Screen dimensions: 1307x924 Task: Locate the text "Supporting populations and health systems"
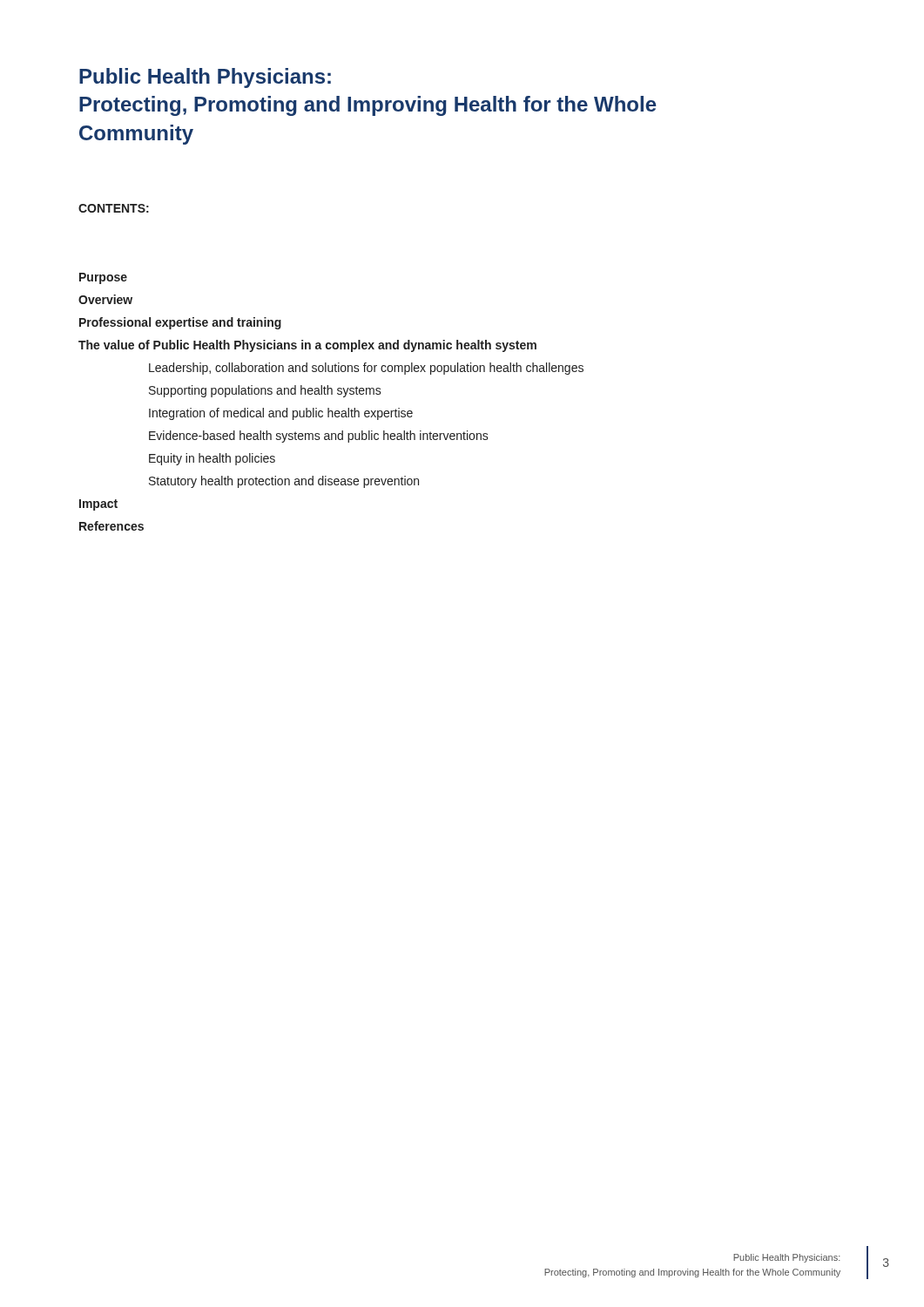pyautogui.click(x=265, y=390)
